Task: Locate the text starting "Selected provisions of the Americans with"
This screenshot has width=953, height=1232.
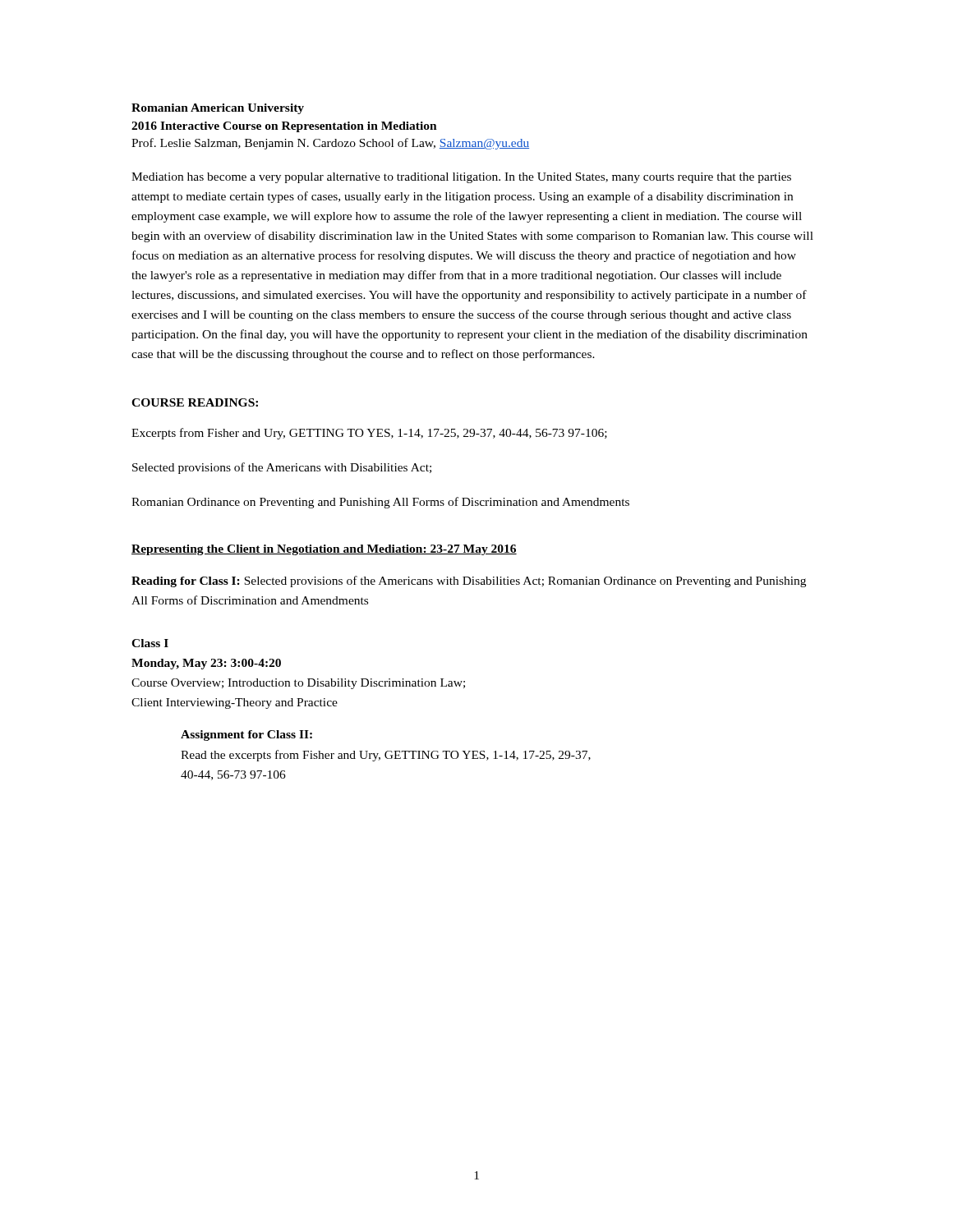Action: (x=282, y=467)
